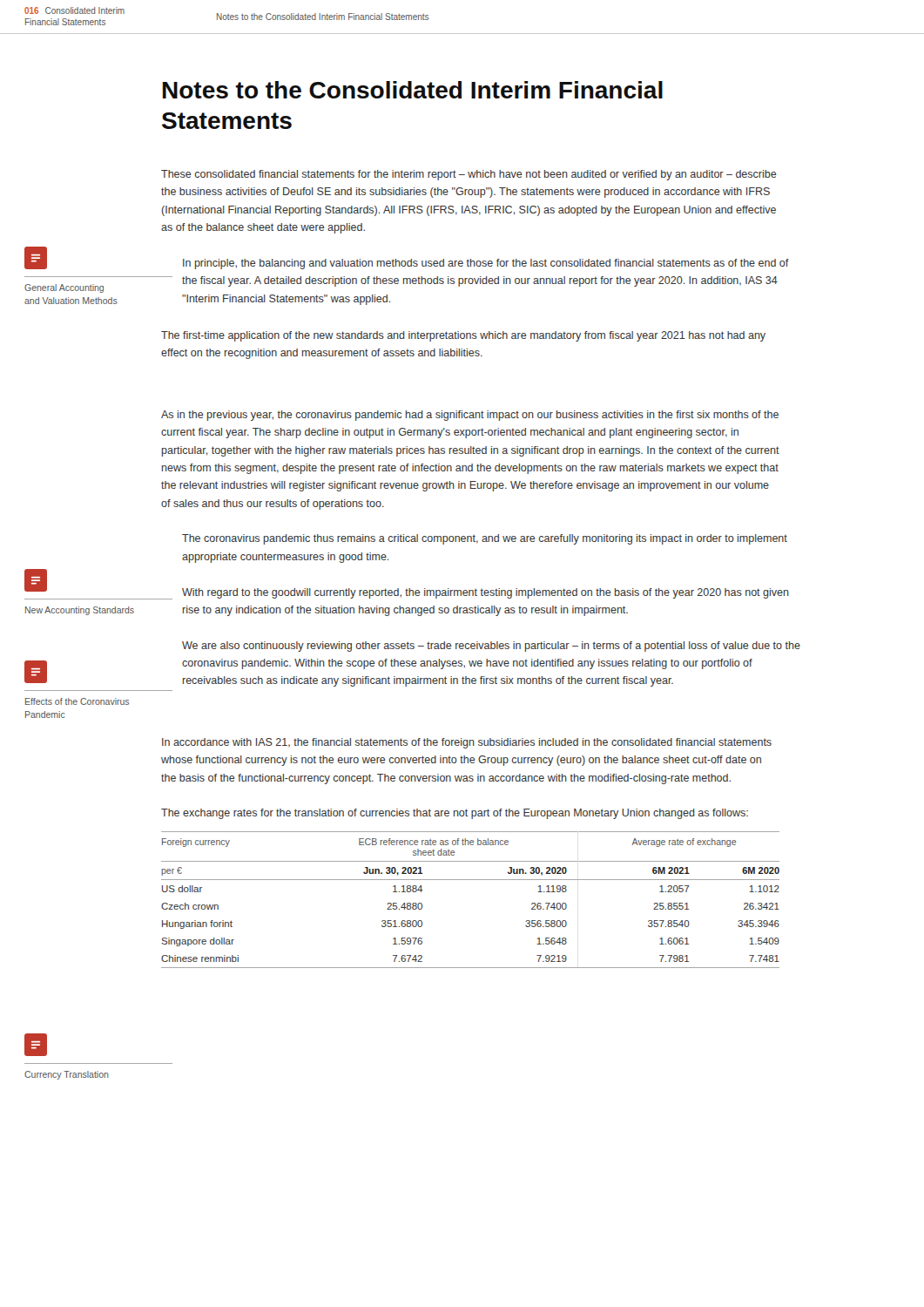Select the text block with the text "Effects of the"
This screenshot has width=924, height=1307.
[98, 691]
